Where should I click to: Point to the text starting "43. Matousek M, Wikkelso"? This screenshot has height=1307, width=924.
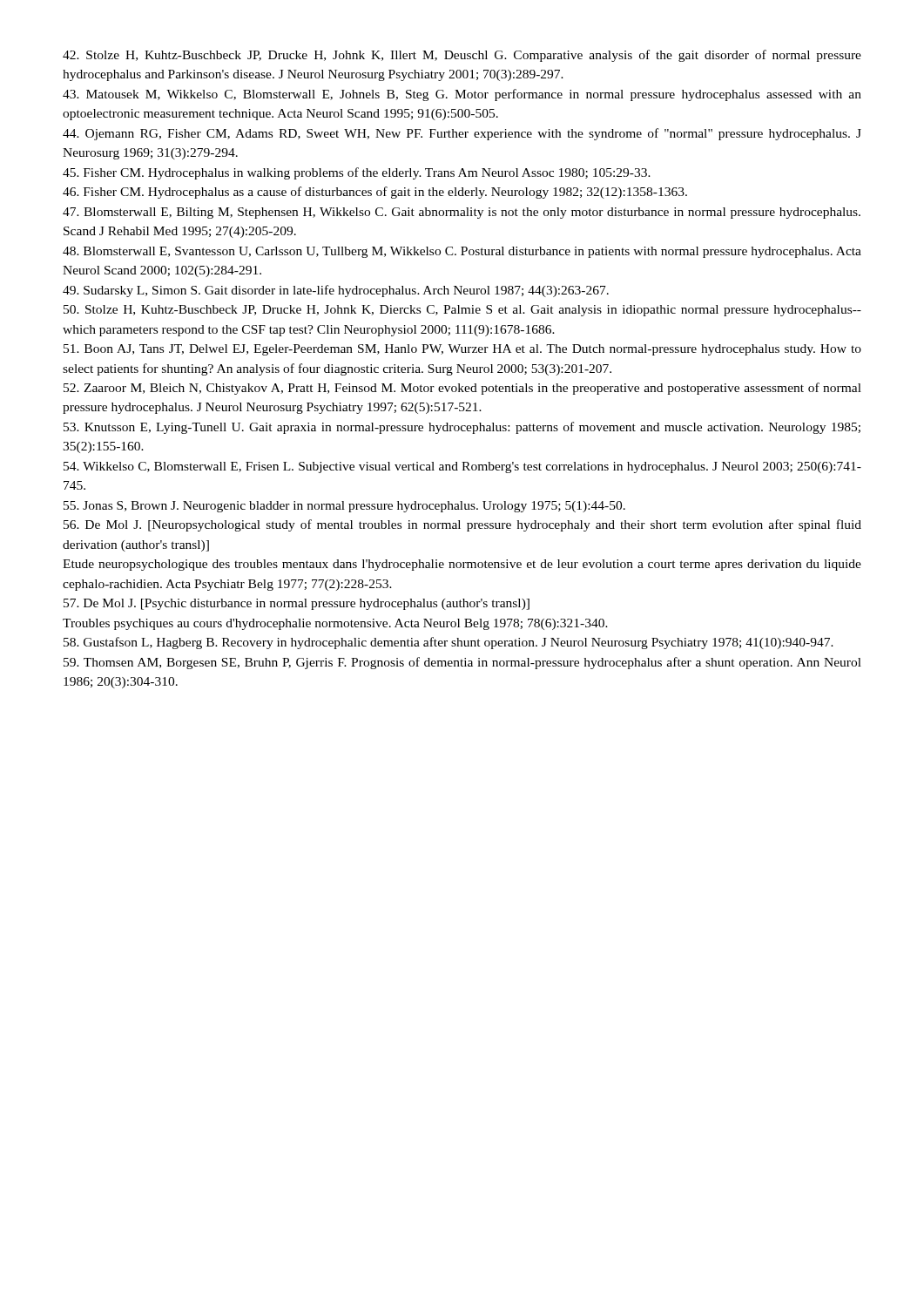point(462,103)
